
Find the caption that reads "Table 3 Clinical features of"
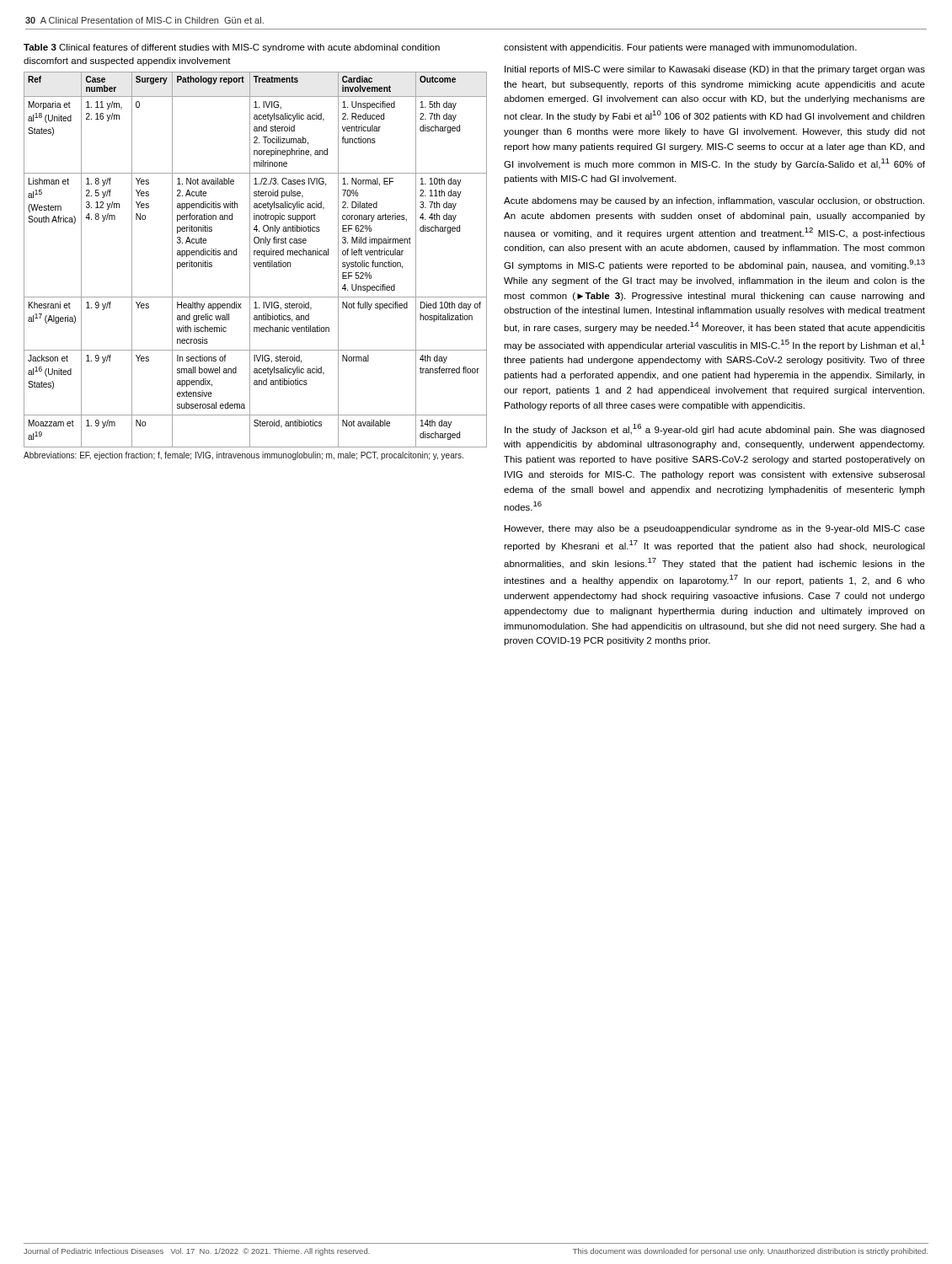click(x=232, y=54)
